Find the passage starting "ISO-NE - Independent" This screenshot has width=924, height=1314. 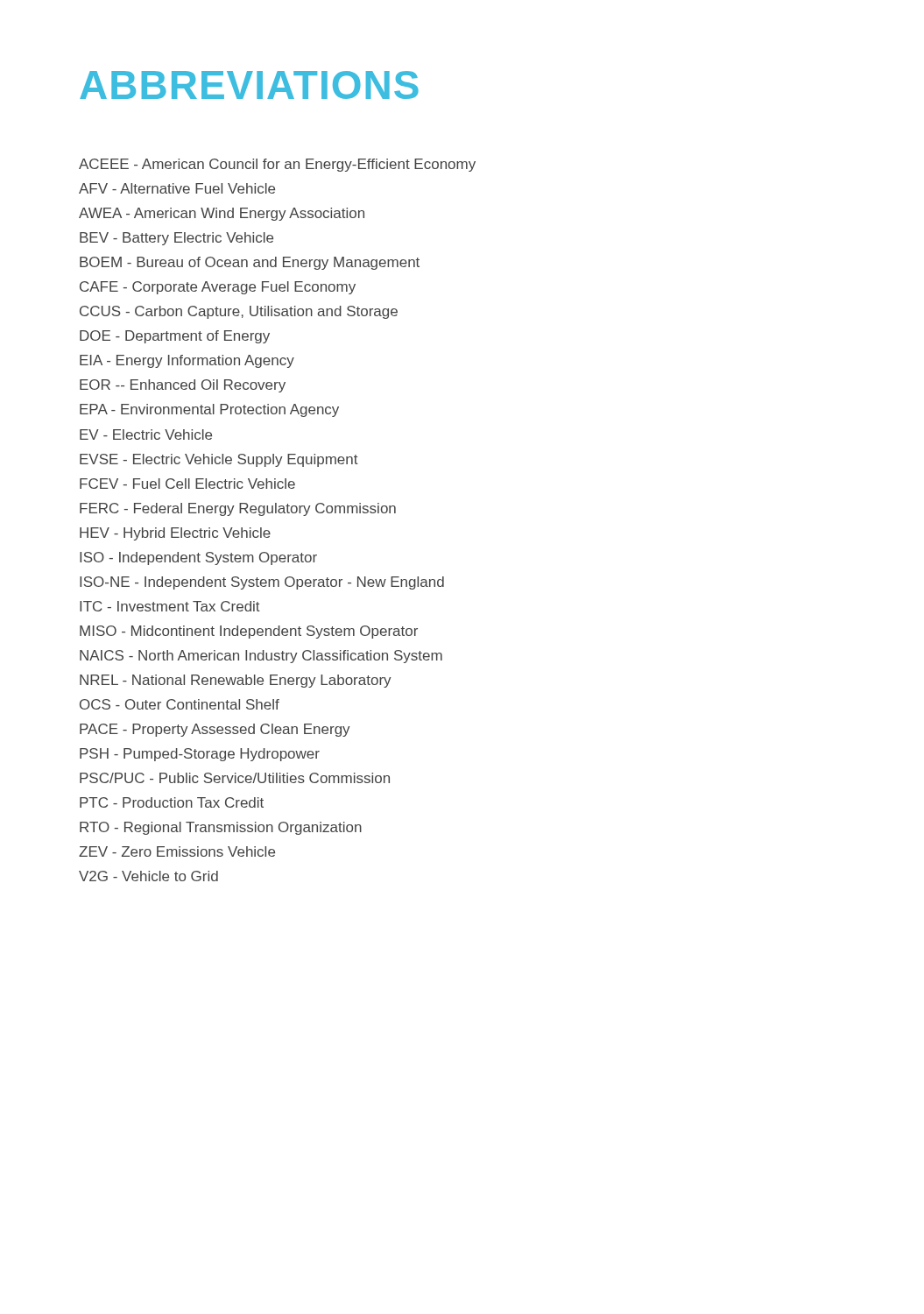pos(262,582)
